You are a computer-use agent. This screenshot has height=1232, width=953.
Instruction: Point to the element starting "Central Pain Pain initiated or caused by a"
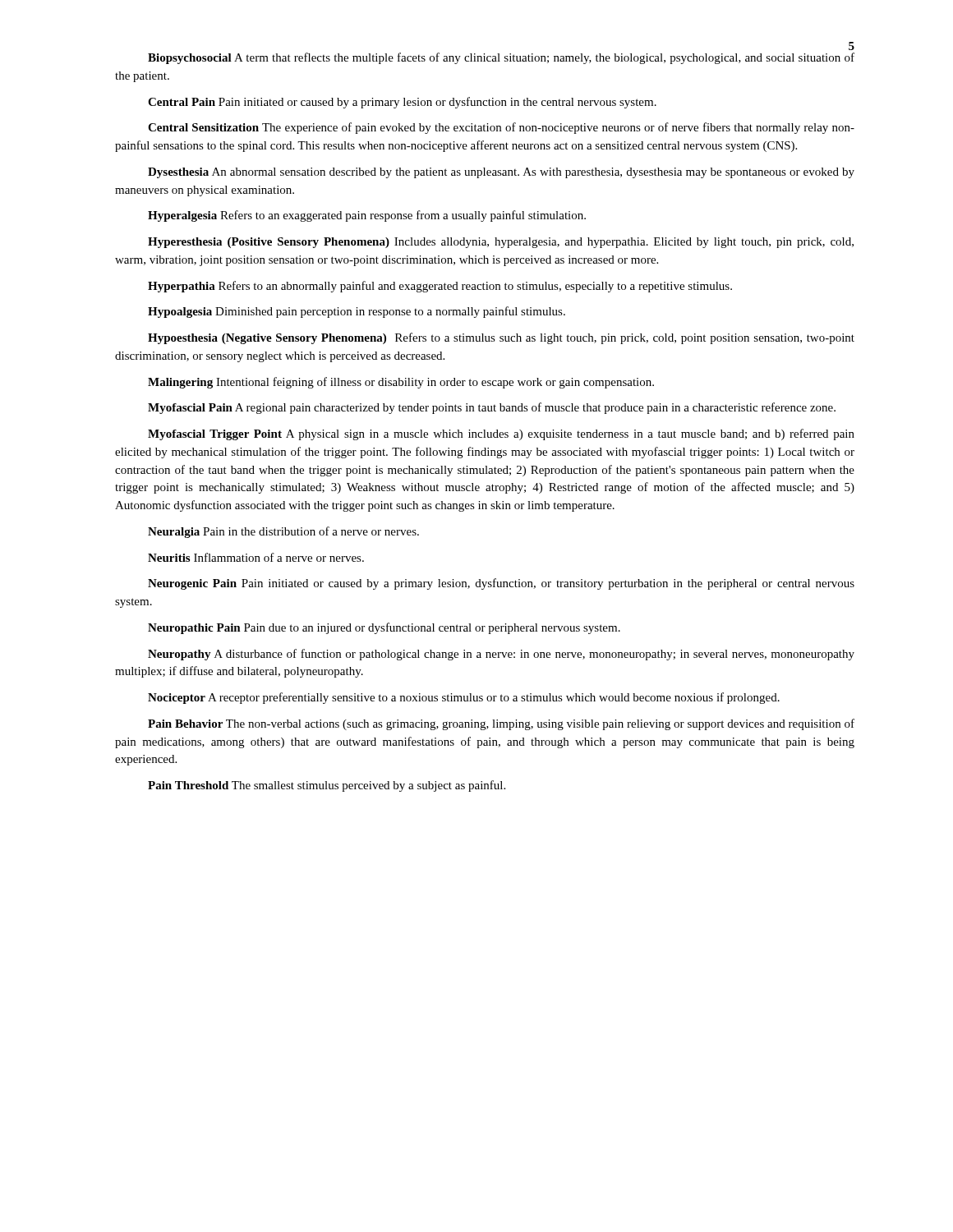[485, 102]
